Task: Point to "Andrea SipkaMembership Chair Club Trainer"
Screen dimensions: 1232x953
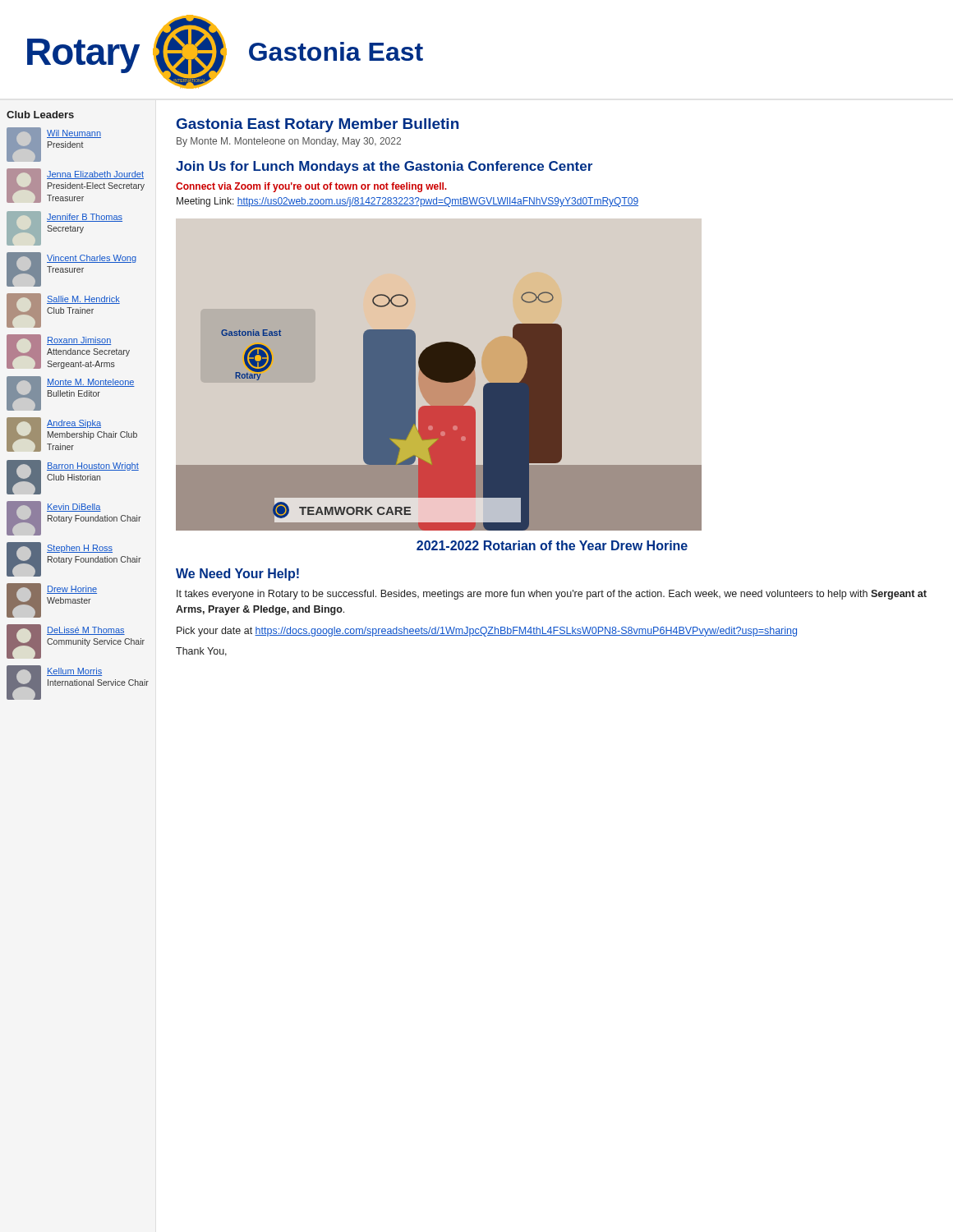Action: click(78, 435)
